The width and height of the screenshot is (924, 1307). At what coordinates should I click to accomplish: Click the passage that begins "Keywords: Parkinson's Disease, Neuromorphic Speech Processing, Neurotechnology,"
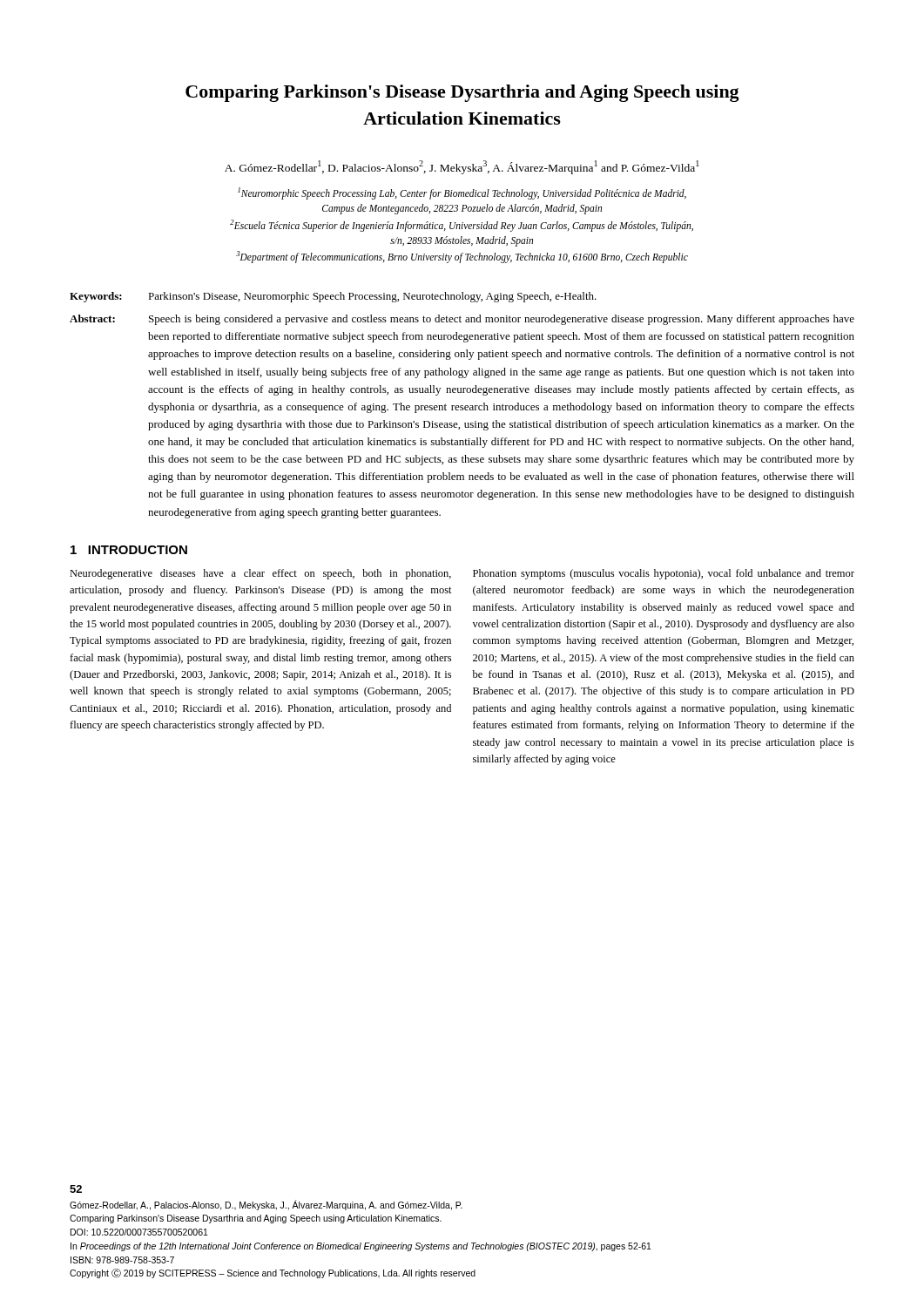click(x=462, y=296)
